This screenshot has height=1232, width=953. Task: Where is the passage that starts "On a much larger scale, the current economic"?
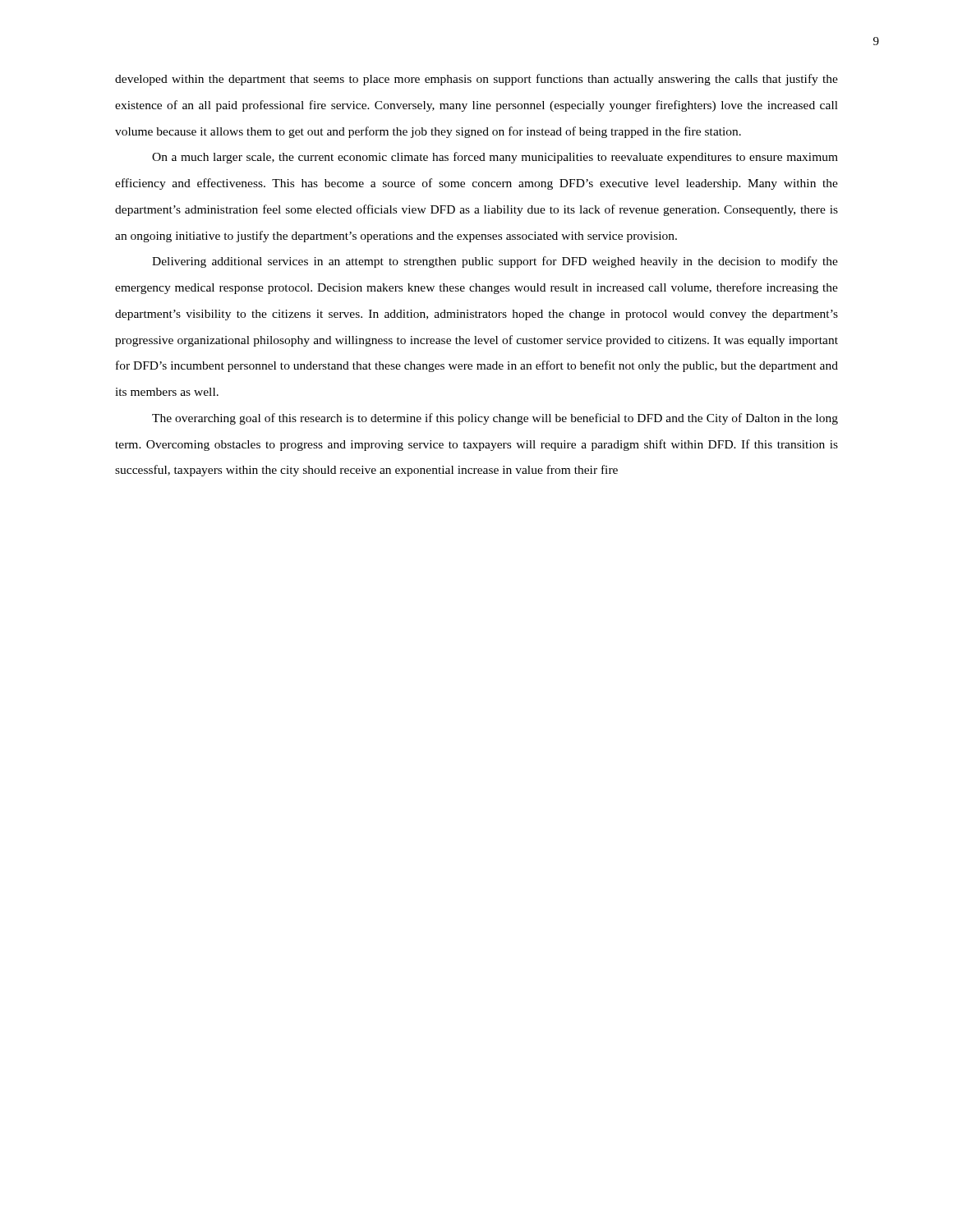[x=476, y=196]
